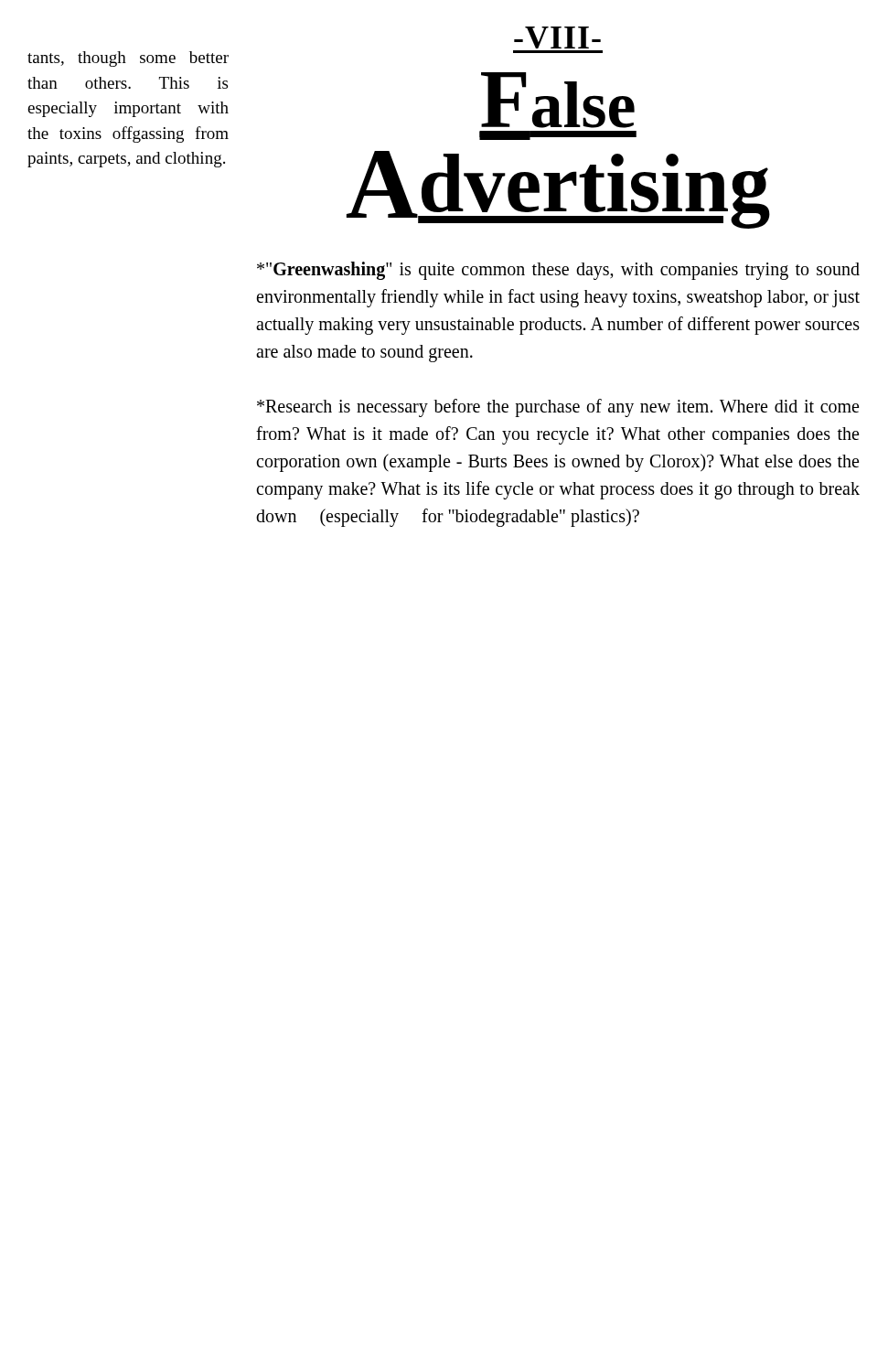Click on the text block with the text "tants, though some better than others. This"

coord(128,108)
